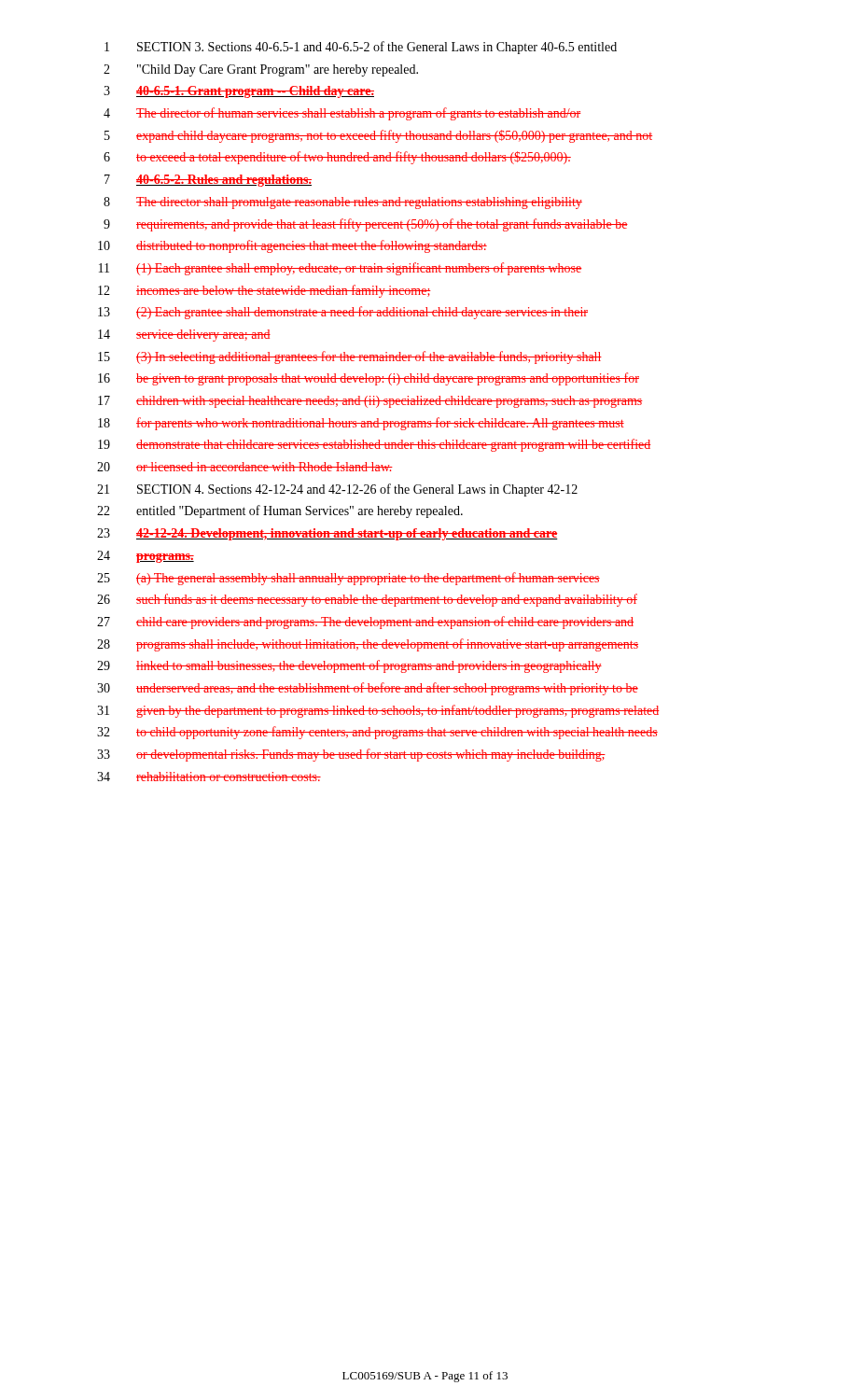Click on the element starting "14 service delivery area;"

point(184,336)
